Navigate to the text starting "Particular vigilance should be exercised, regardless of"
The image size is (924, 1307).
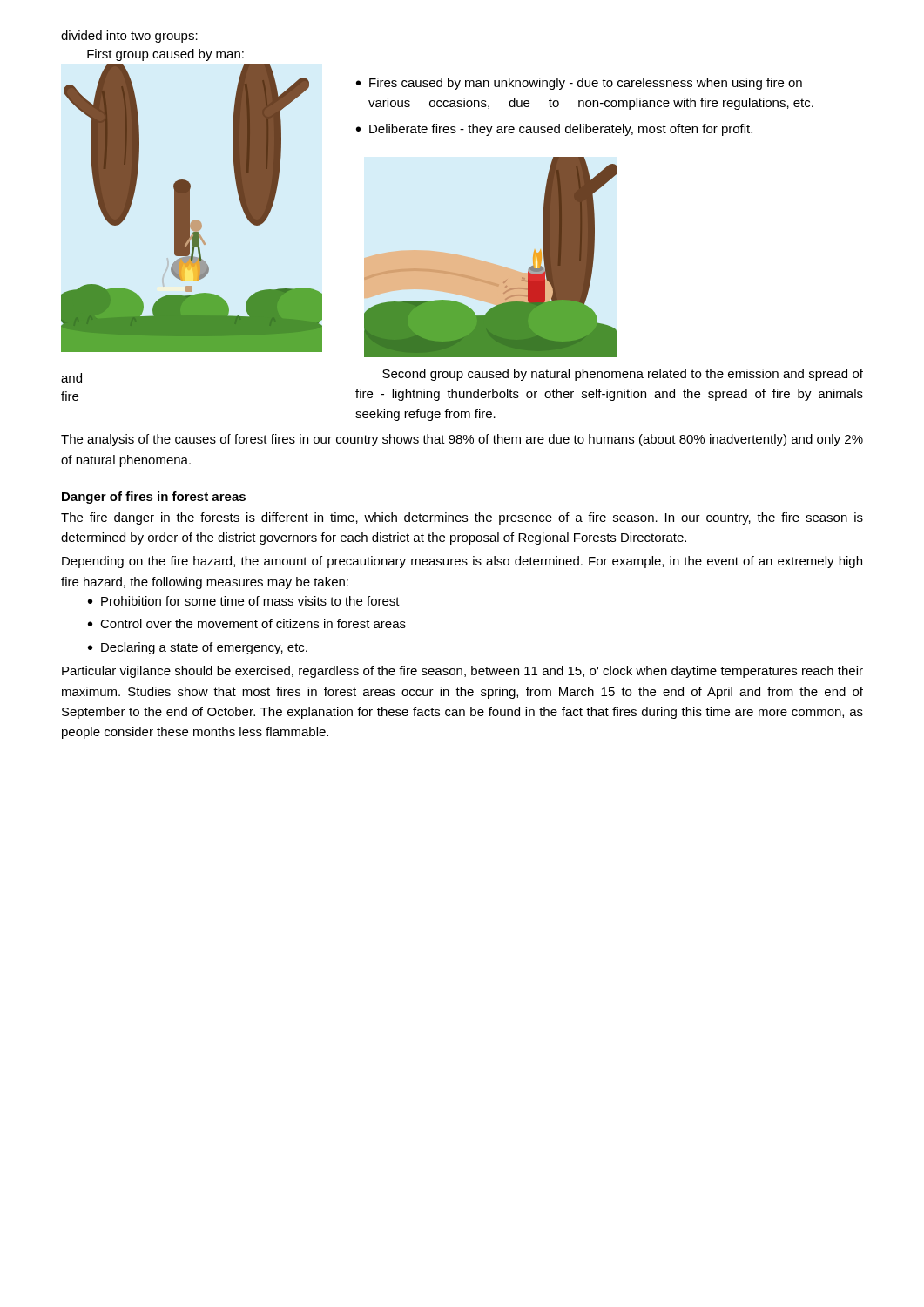462,701
